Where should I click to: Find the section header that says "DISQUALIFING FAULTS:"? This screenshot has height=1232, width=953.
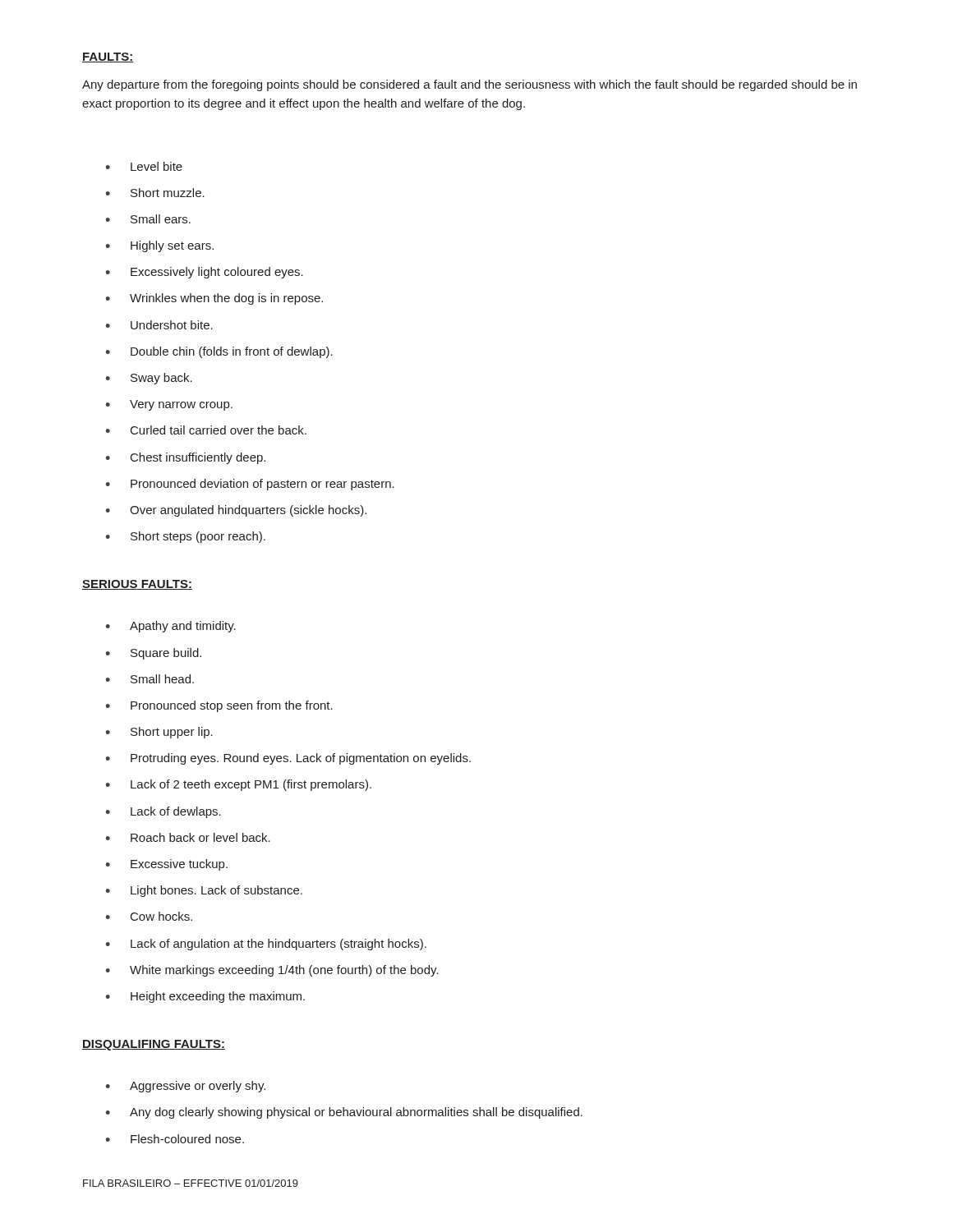coord(154,1044)
